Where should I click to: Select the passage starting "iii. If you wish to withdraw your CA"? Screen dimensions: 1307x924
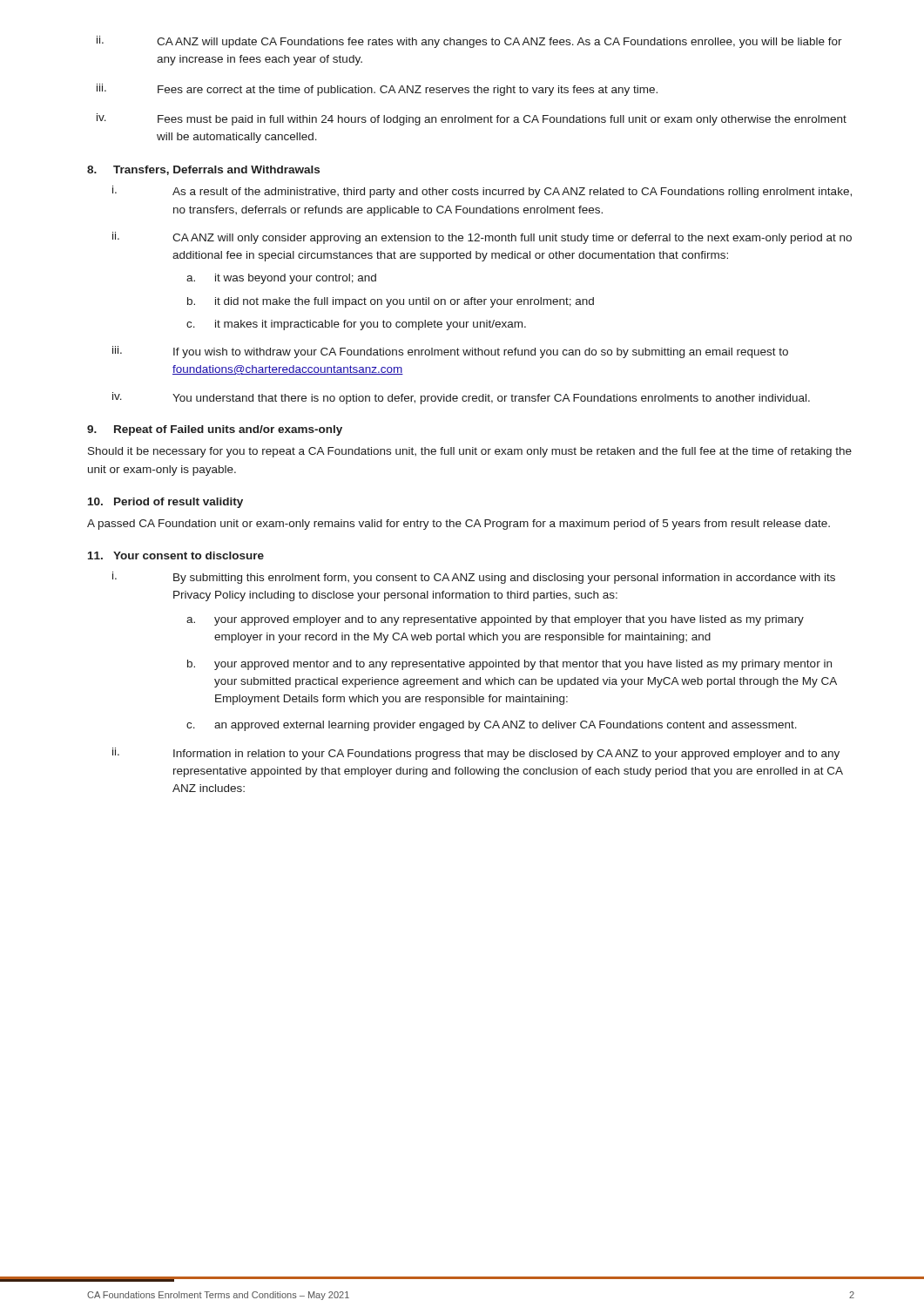(x=471, y=361)
